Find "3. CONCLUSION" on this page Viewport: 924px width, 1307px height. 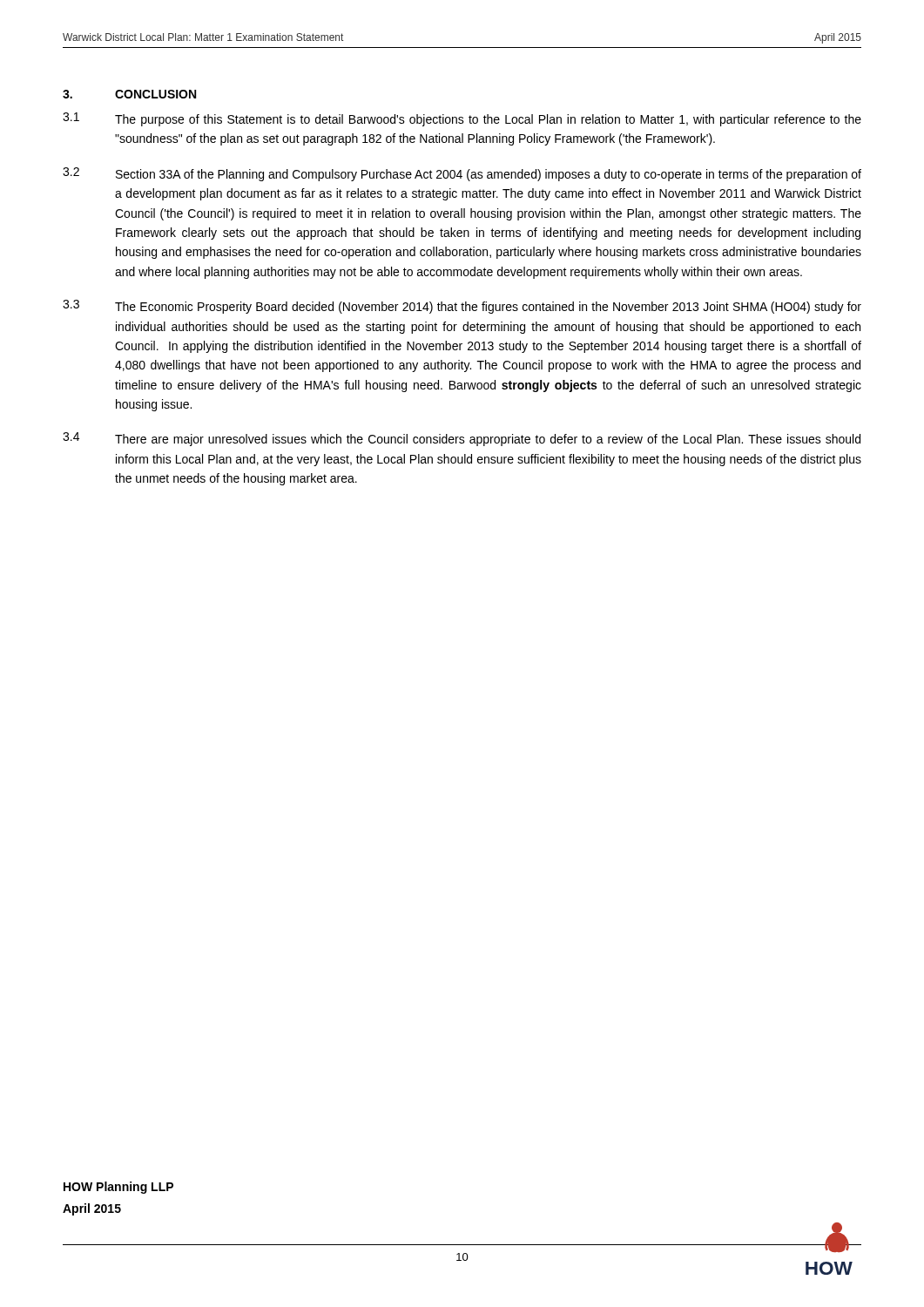point(130,94)
